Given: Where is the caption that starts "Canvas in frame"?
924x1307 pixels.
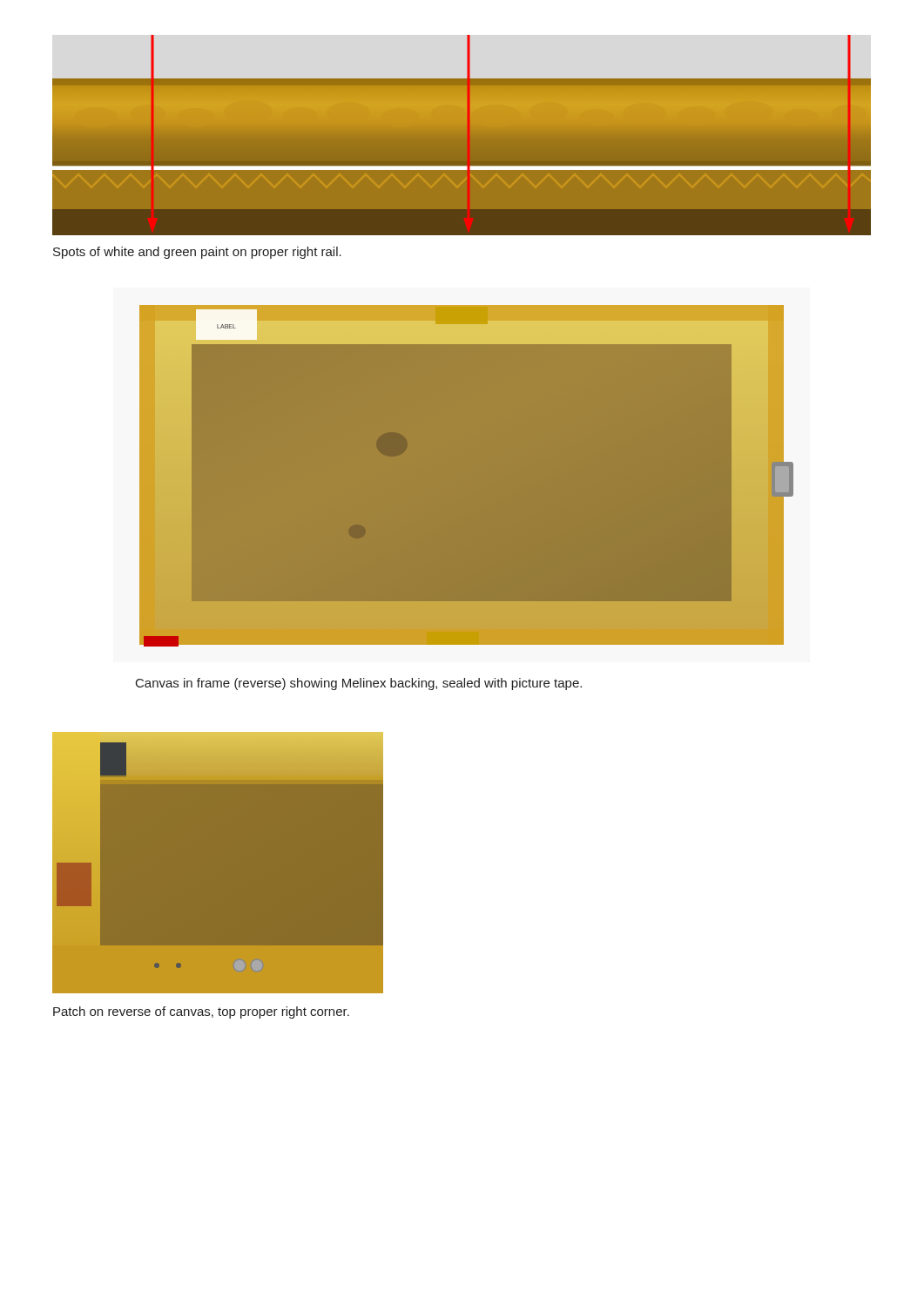Looking at the screenshot, I should click(x=359, y=683).
